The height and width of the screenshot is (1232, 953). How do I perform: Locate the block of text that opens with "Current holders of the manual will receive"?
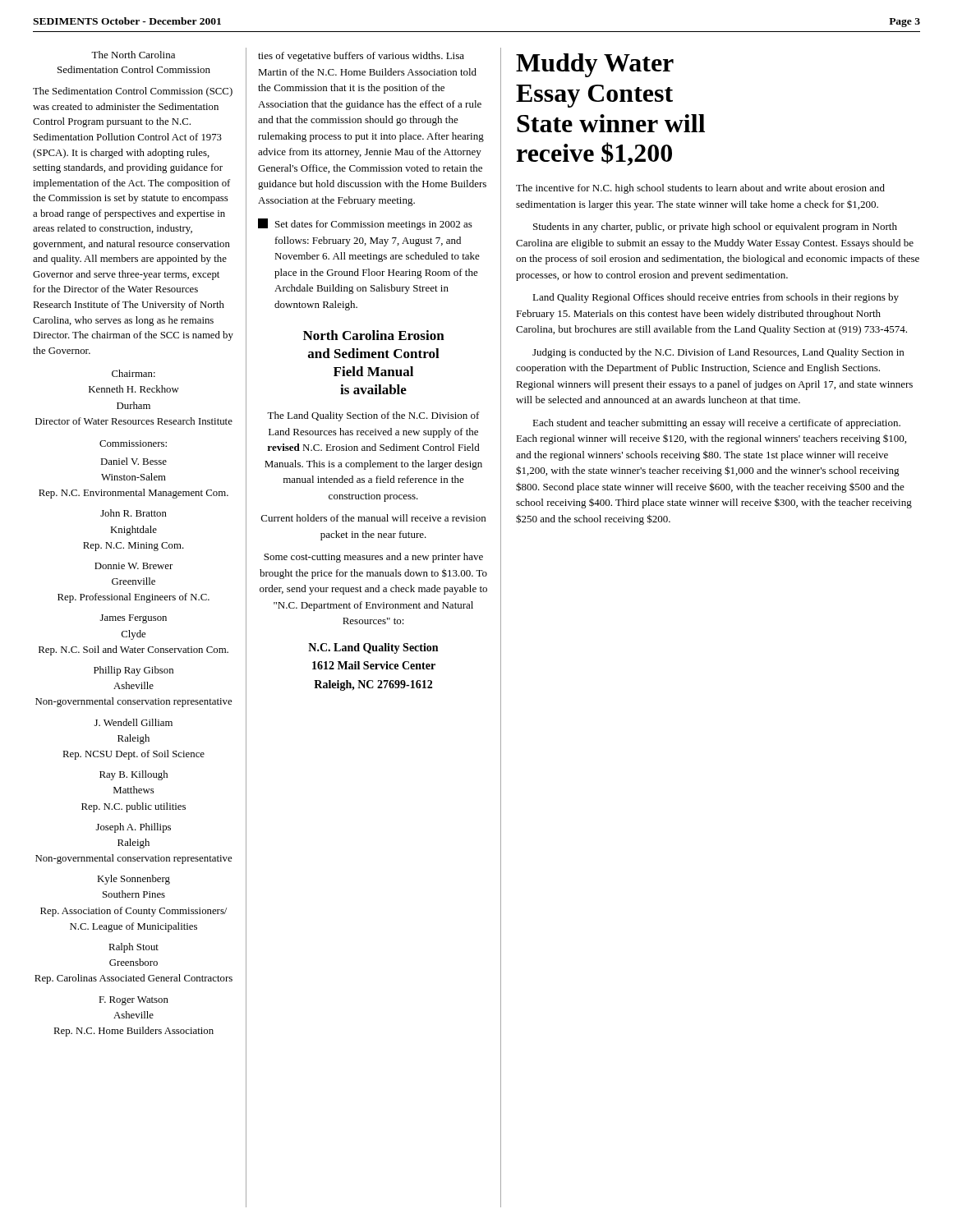(373, 526)
